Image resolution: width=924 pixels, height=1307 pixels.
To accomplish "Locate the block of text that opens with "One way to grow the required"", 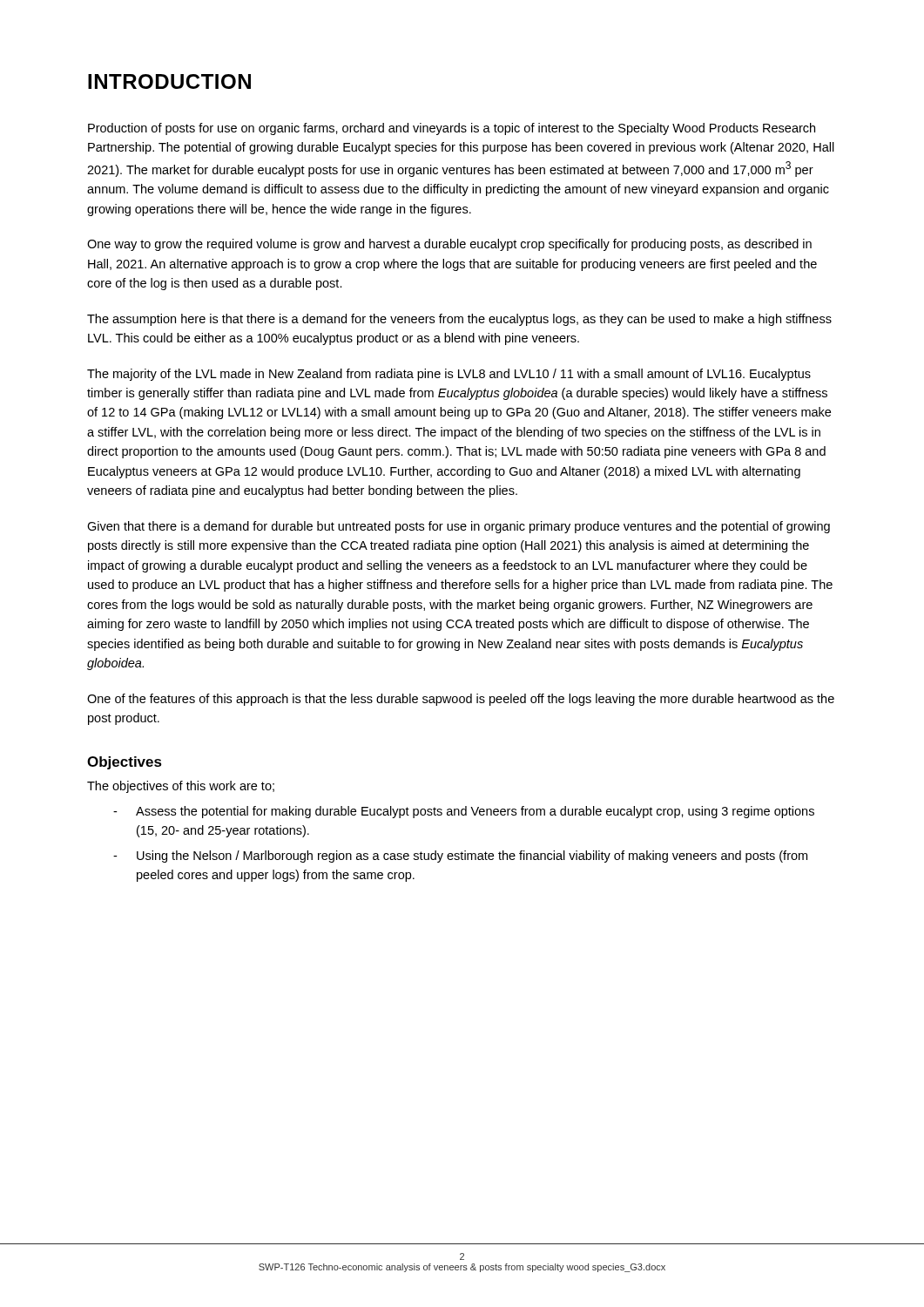I will coord(452,264).
